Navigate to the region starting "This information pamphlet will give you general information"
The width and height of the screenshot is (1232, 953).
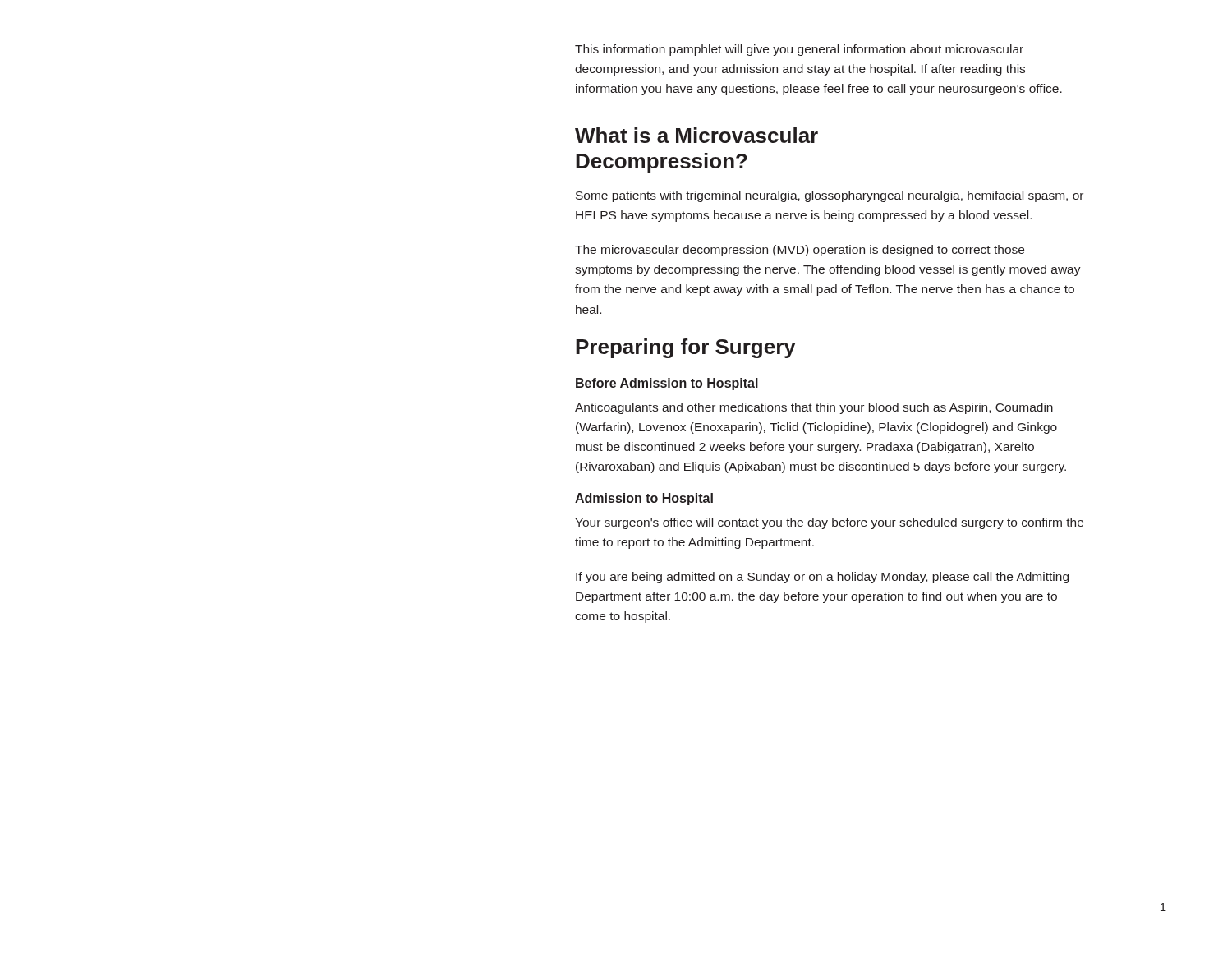click(x=819, y=69)
